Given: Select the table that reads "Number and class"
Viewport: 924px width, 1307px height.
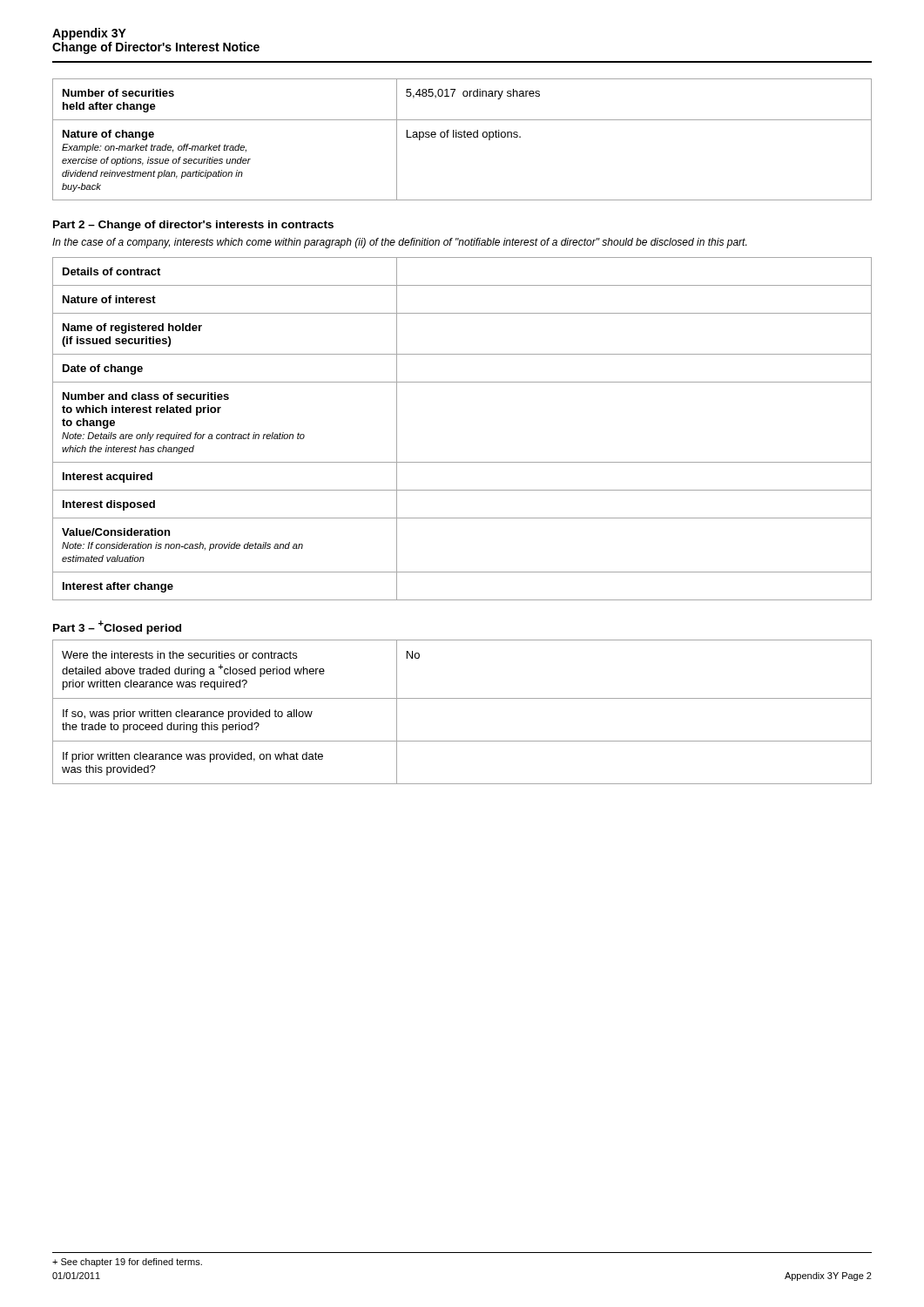Looking at the screenshot, I should (x=462, y=429).
